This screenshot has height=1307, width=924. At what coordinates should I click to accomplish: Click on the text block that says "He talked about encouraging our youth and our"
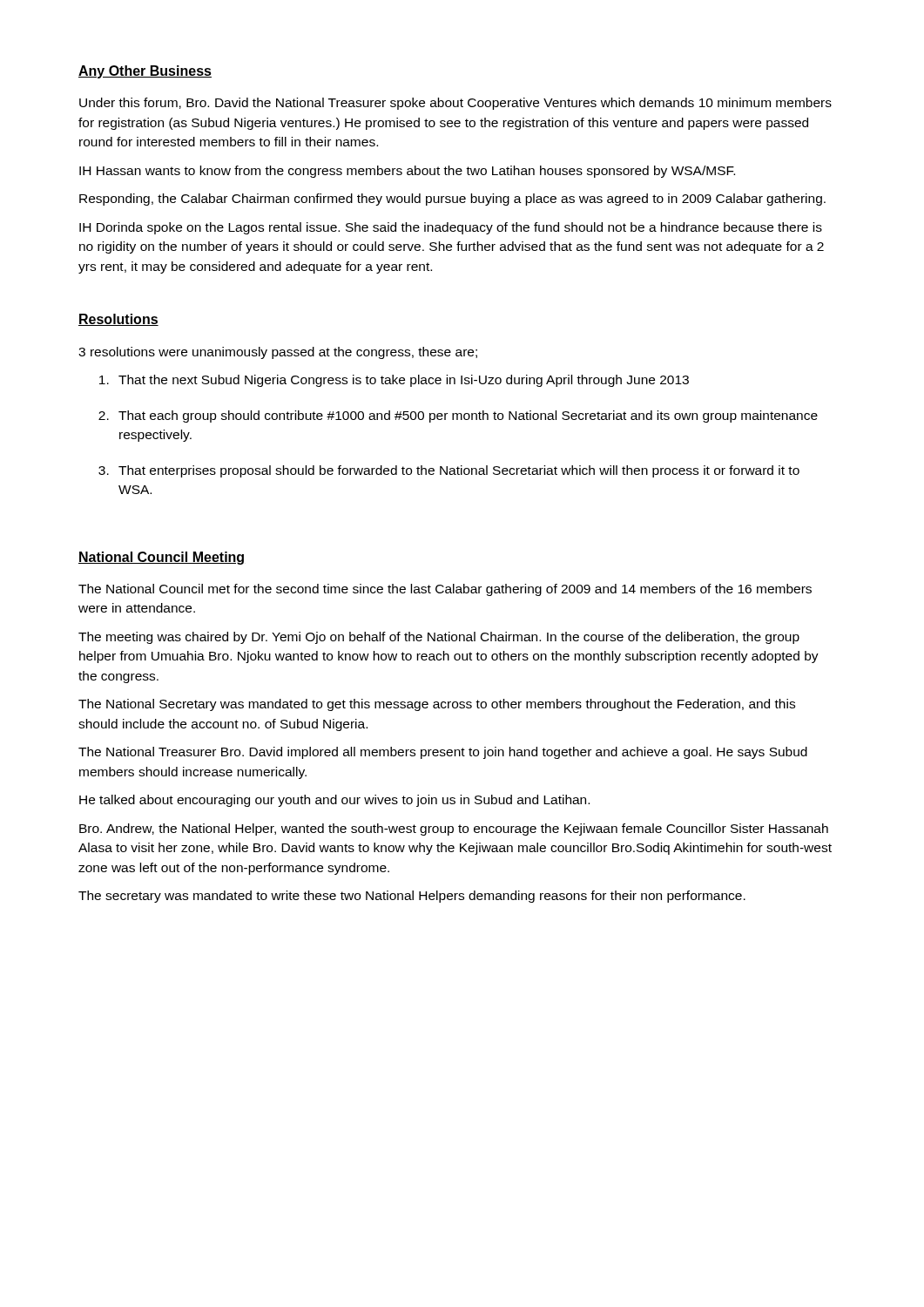(x=335, y=800)
